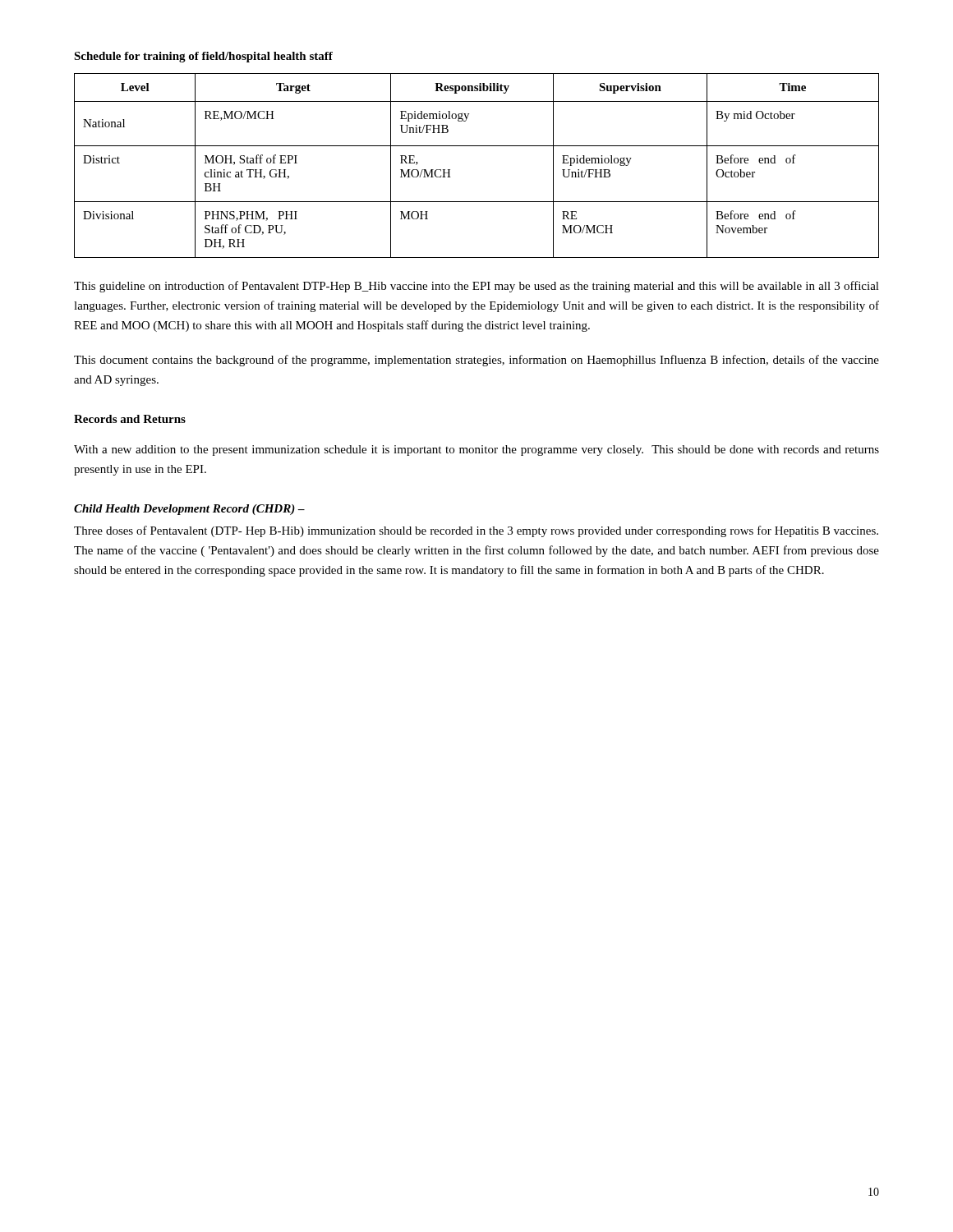Image resolution: width=953 pixels, height=1232 pixels.
Task: Locate the section header that opens with "Schedule for training of field/hospital health"
Action: click(x=203, y=56)
